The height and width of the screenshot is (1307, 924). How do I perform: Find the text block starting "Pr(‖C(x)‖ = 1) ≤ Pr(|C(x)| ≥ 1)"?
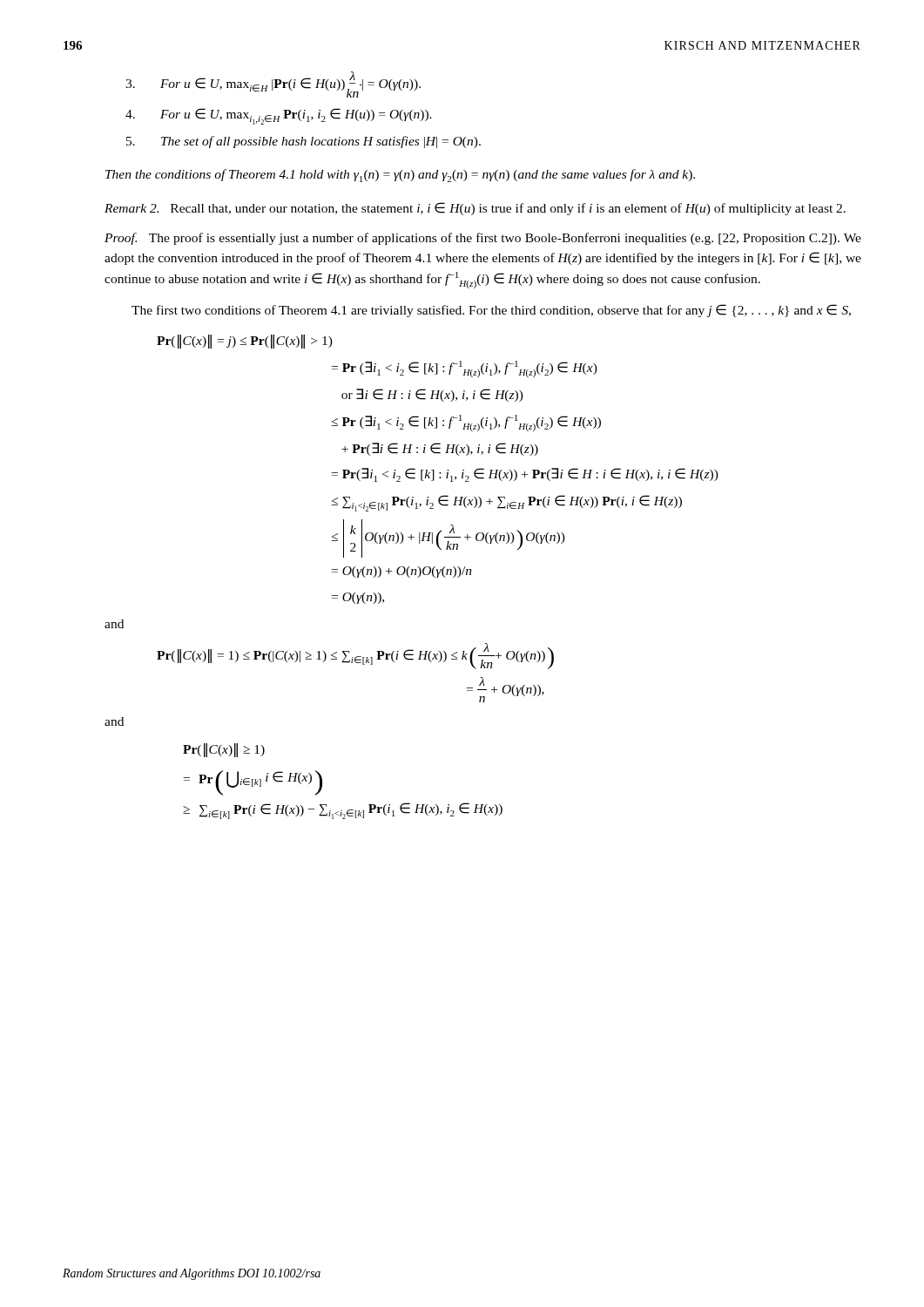[509, 673]
